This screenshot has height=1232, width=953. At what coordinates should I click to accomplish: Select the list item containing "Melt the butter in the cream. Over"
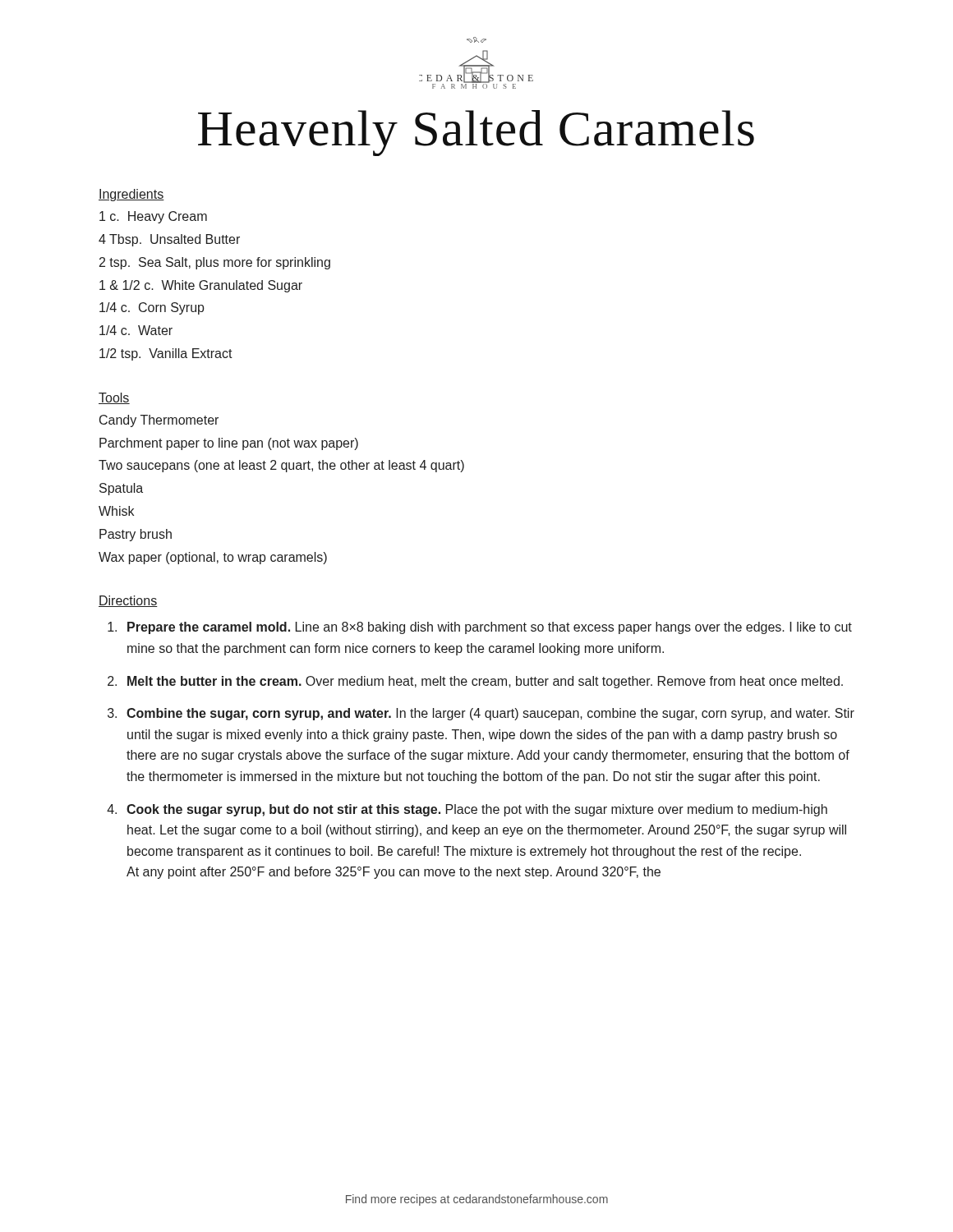click(x=485, y=681)
